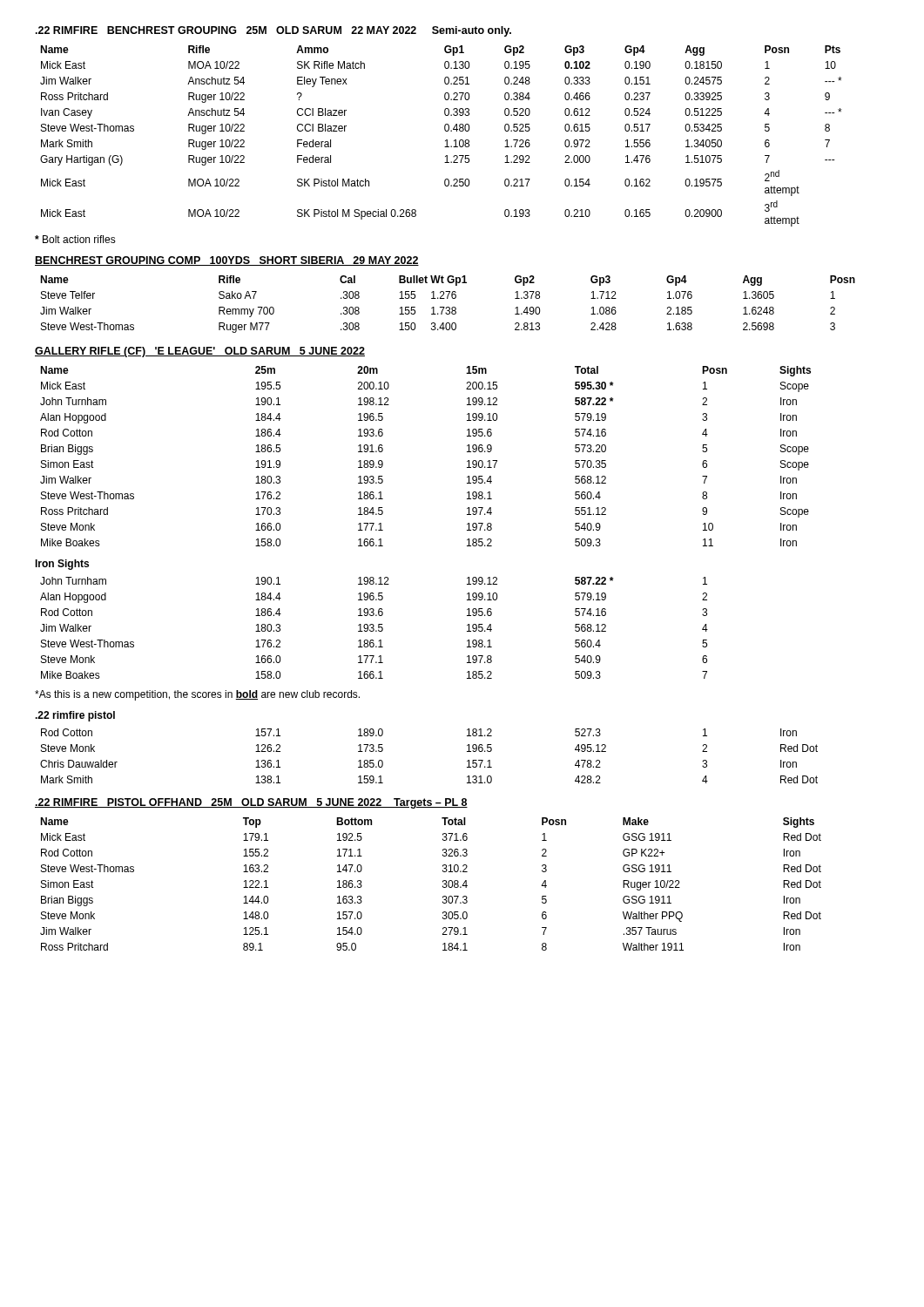Locate the block starting ".22 RIMFIRE BENCHREST"
924x1307 pixels.
click(273, 31)
